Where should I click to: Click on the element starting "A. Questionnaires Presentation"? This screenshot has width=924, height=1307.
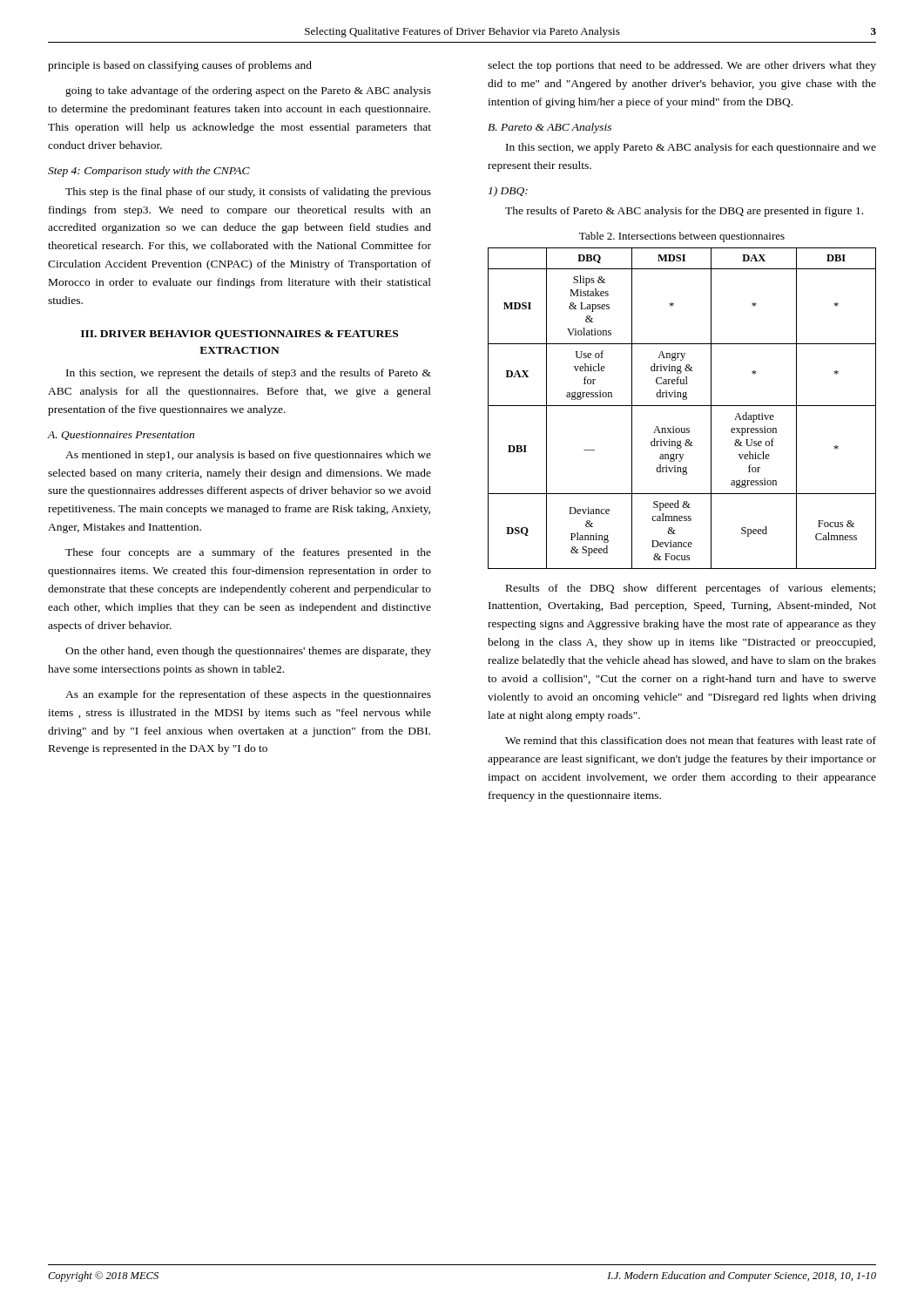point(121,434)
